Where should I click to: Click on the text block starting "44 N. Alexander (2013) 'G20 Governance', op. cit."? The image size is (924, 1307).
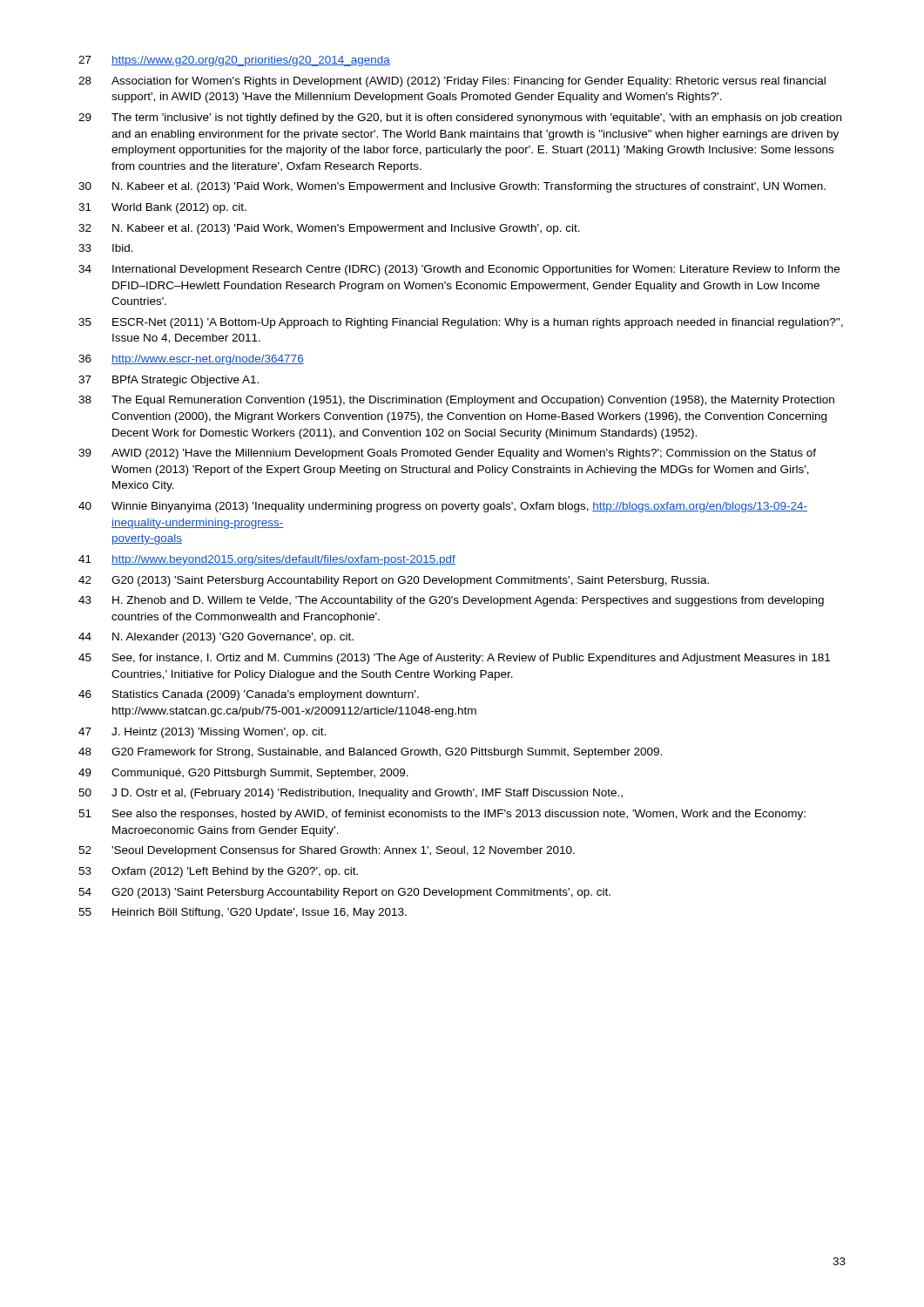pos(216,638)
